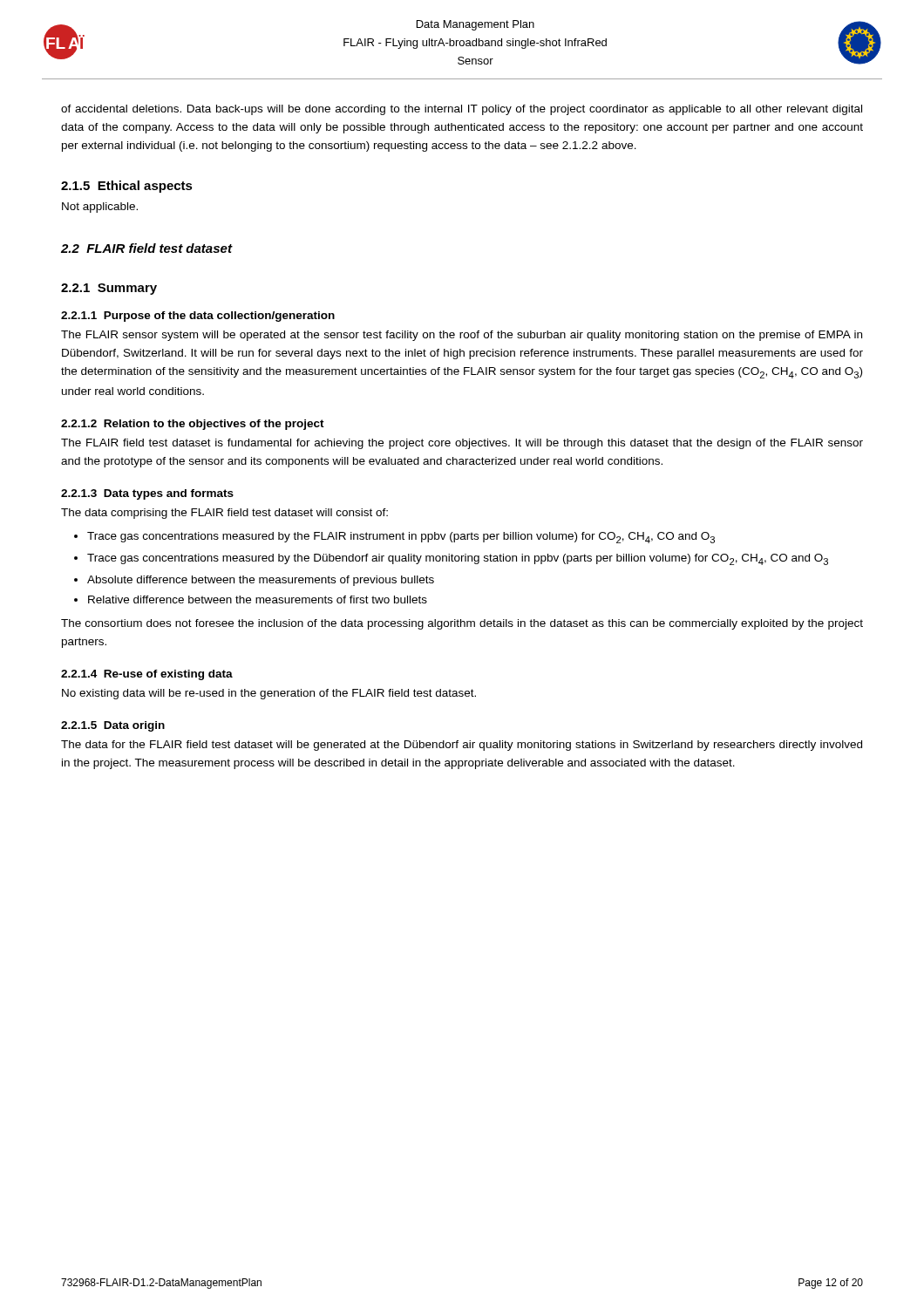The width and height of the screenshot is (924, 1308).
Task: Select the text block that reads "of accidental deletions. Data back-ups"
Action: 462,127
